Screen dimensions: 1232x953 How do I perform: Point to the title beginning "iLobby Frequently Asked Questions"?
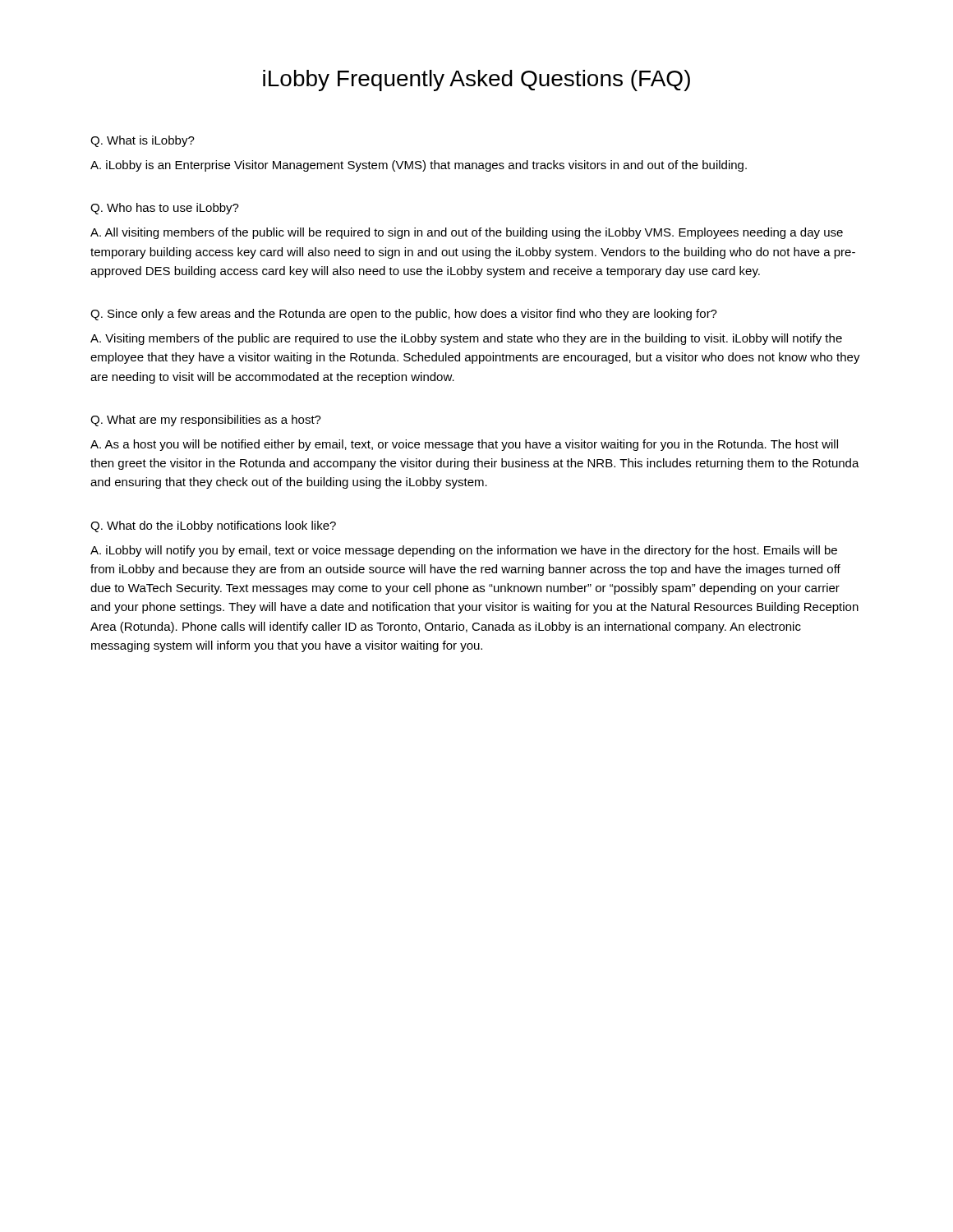(x=476, y=79)
